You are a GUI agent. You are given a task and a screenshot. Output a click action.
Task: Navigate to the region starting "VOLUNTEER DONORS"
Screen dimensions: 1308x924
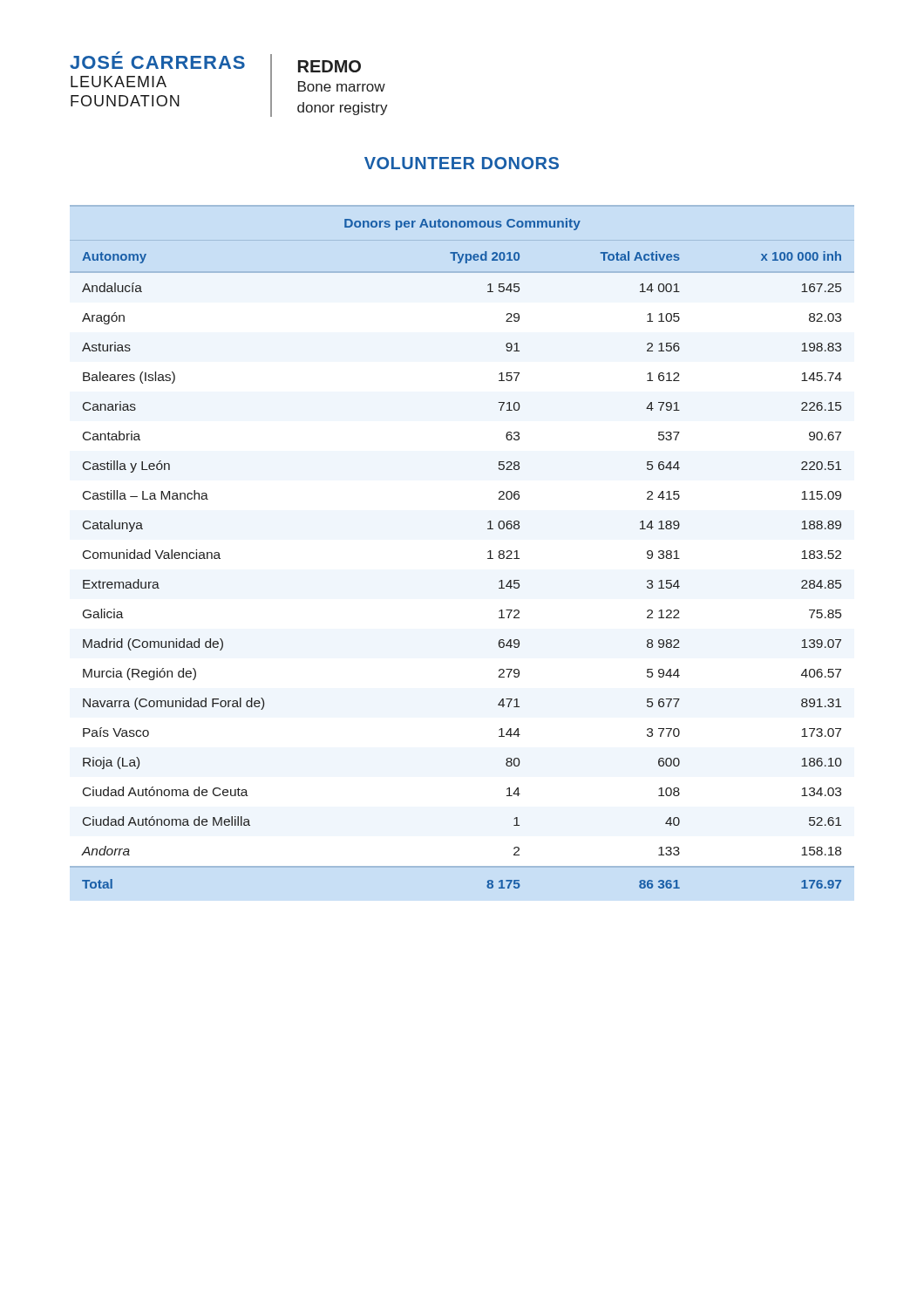462,163
